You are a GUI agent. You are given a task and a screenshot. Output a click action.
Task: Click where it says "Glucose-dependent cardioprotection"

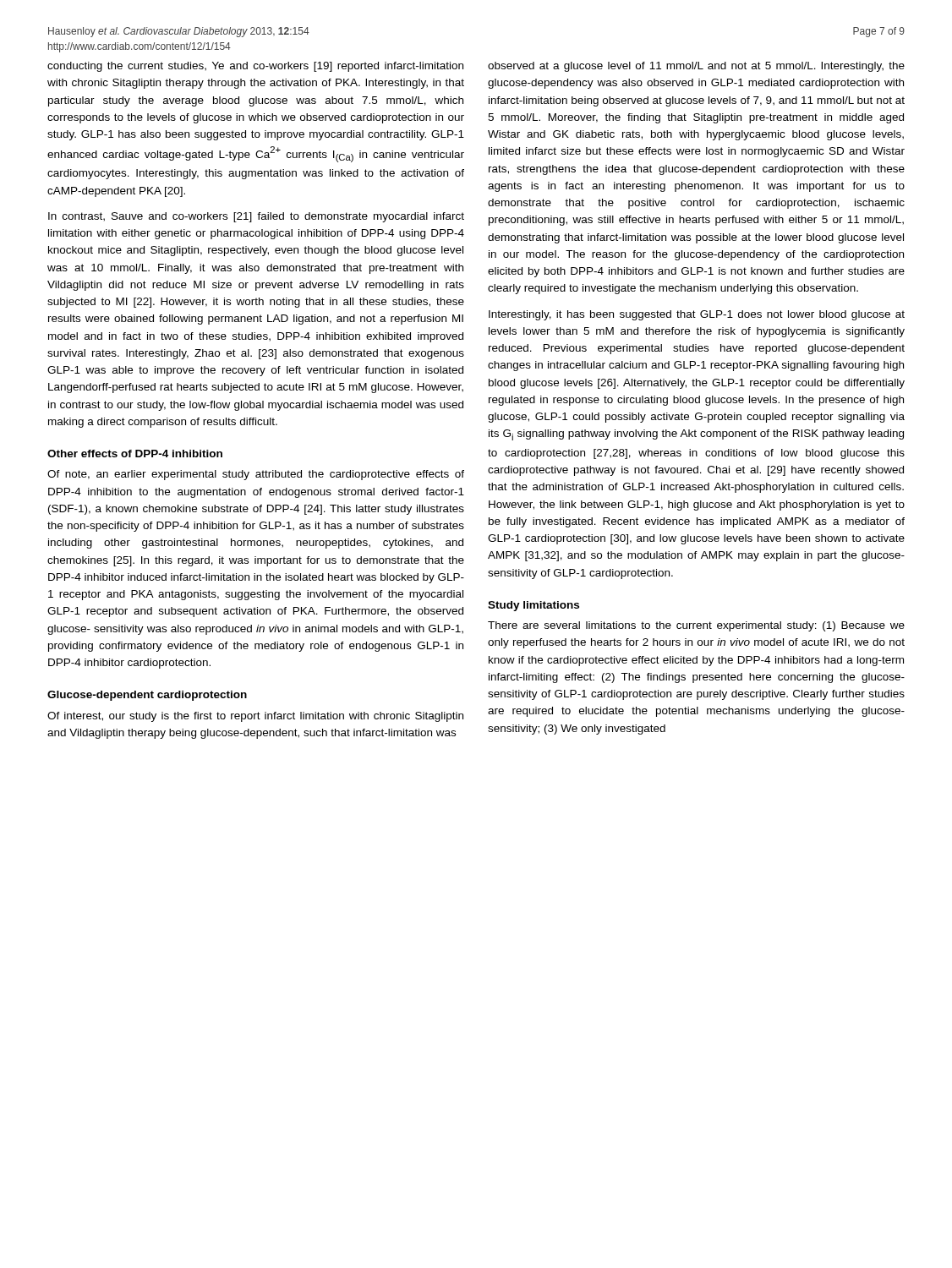[x=147, y=695]
